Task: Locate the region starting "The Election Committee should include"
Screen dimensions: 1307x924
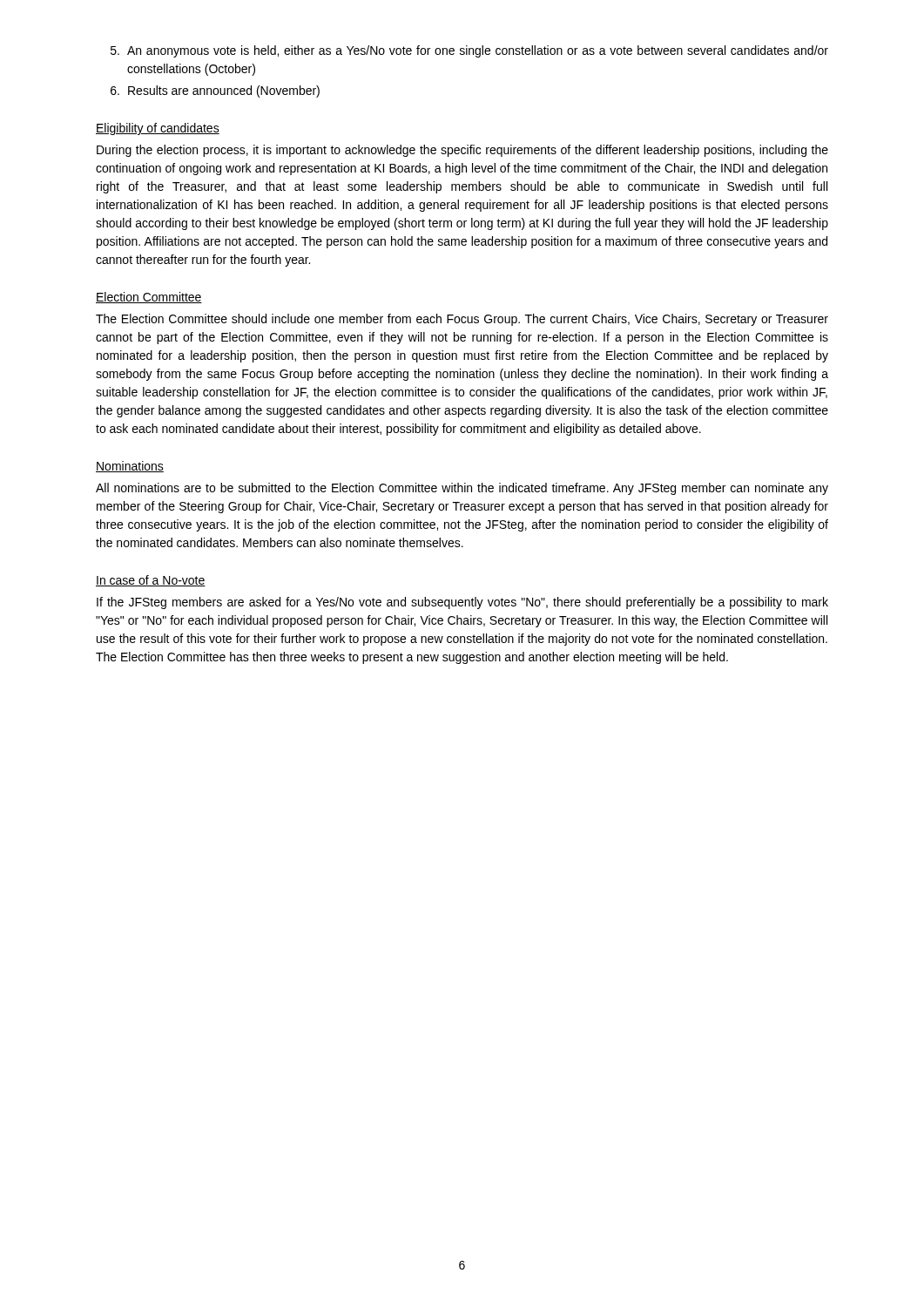Action: [x=462, y=374]
